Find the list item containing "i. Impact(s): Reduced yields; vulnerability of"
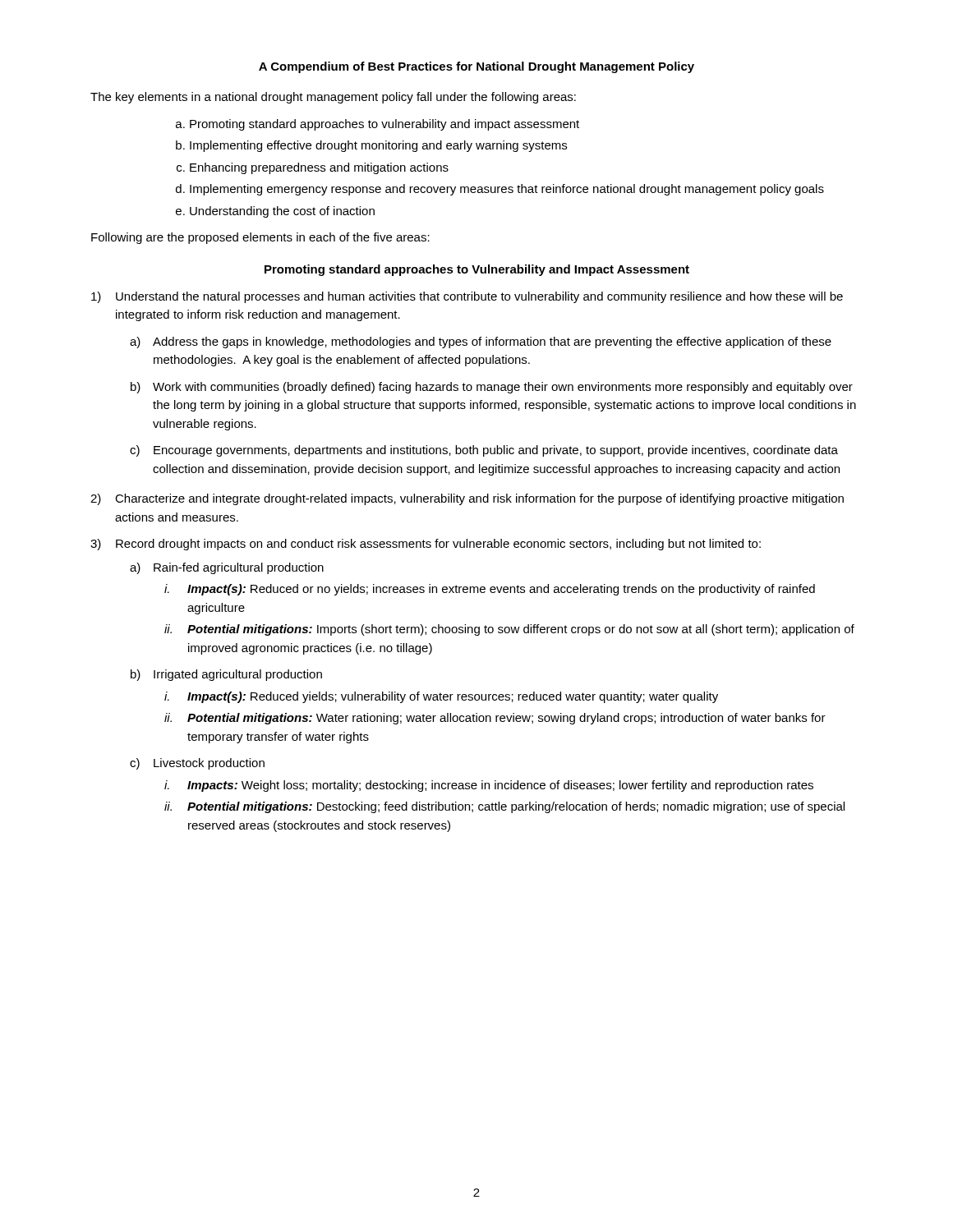953x1232 pixels. [513, 696]
